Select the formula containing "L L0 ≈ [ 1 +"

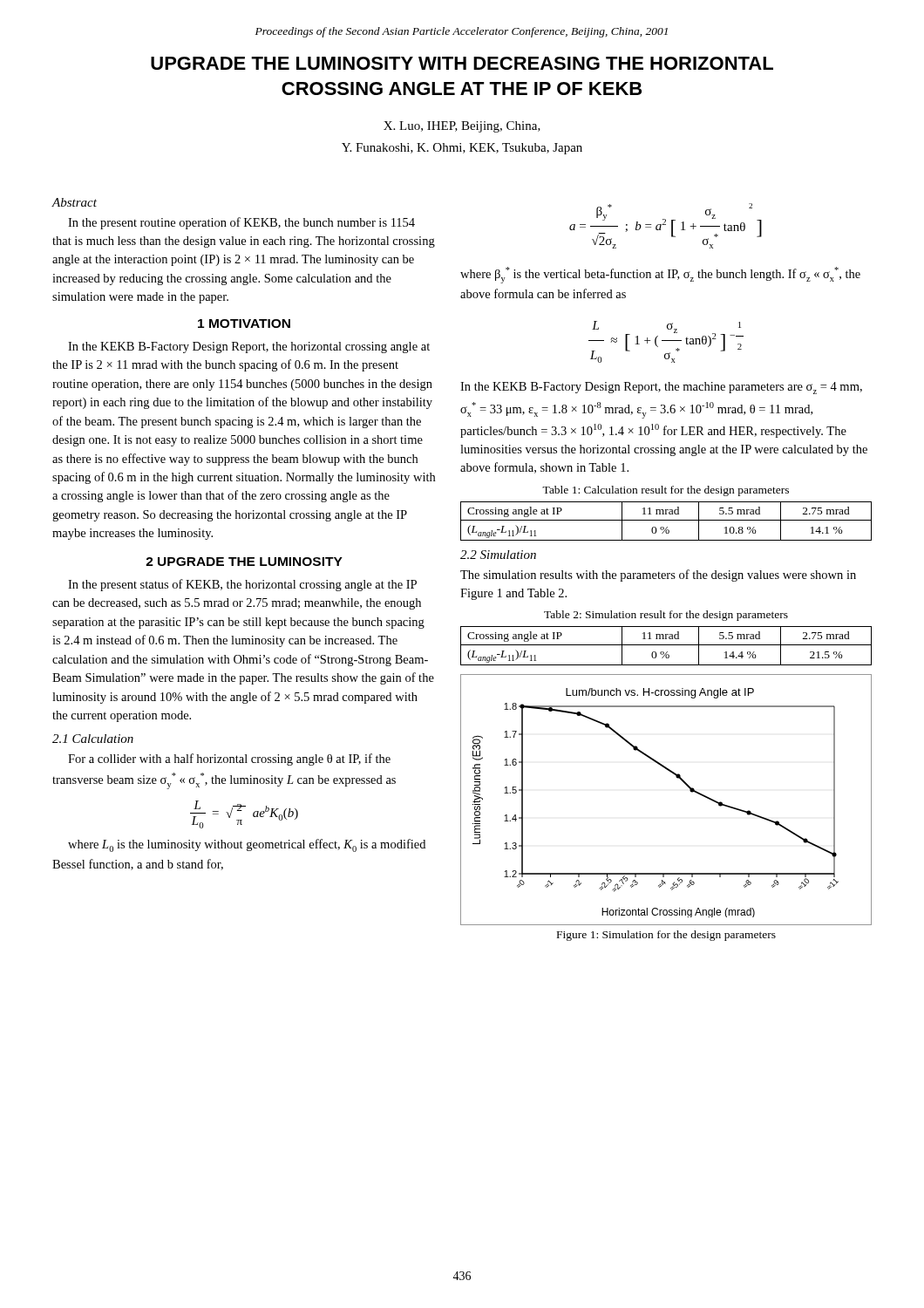coord(666,341)
